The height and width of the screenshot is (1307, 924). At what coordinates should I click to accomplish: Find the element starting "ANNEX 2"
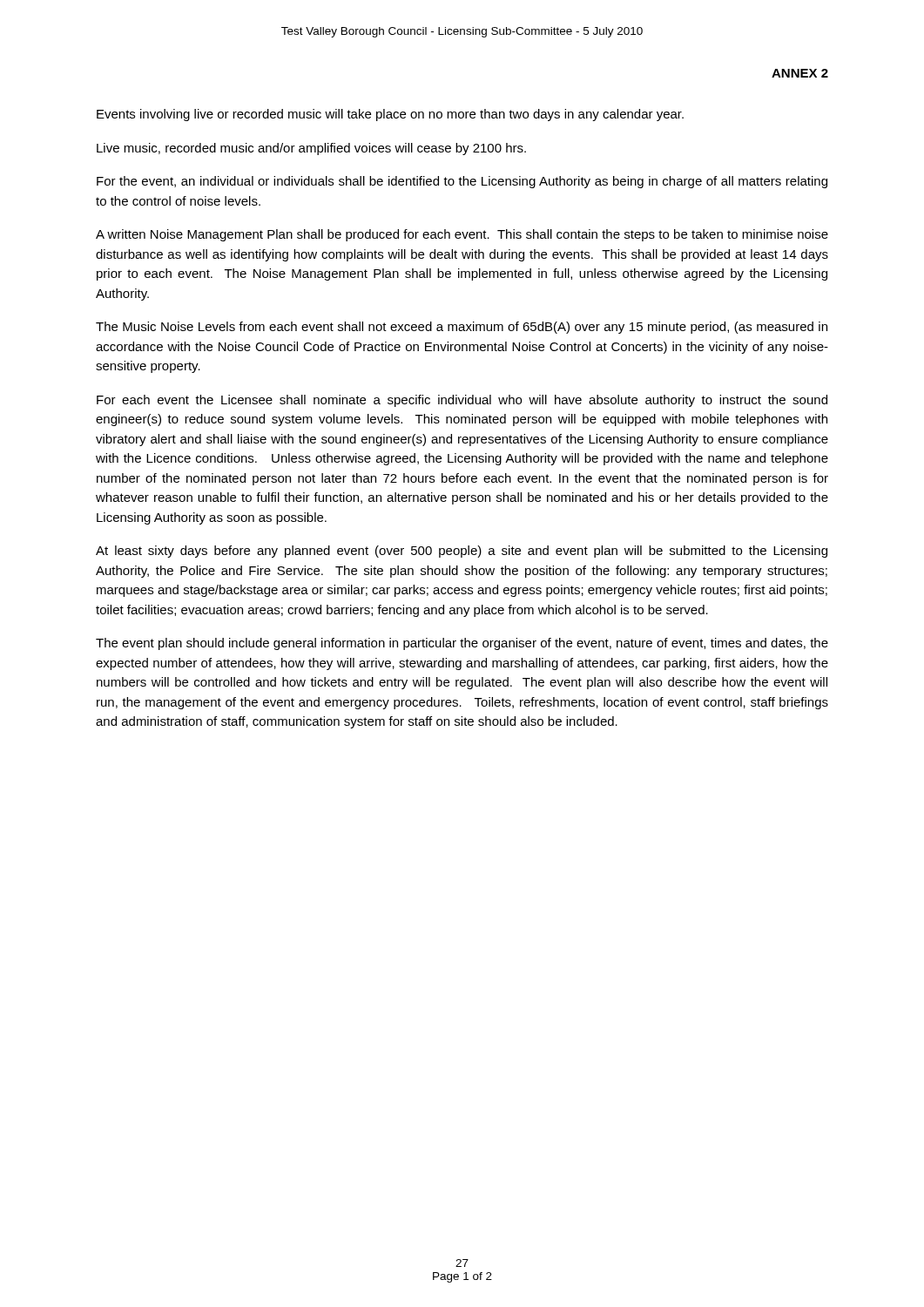[x=800, y=73]
